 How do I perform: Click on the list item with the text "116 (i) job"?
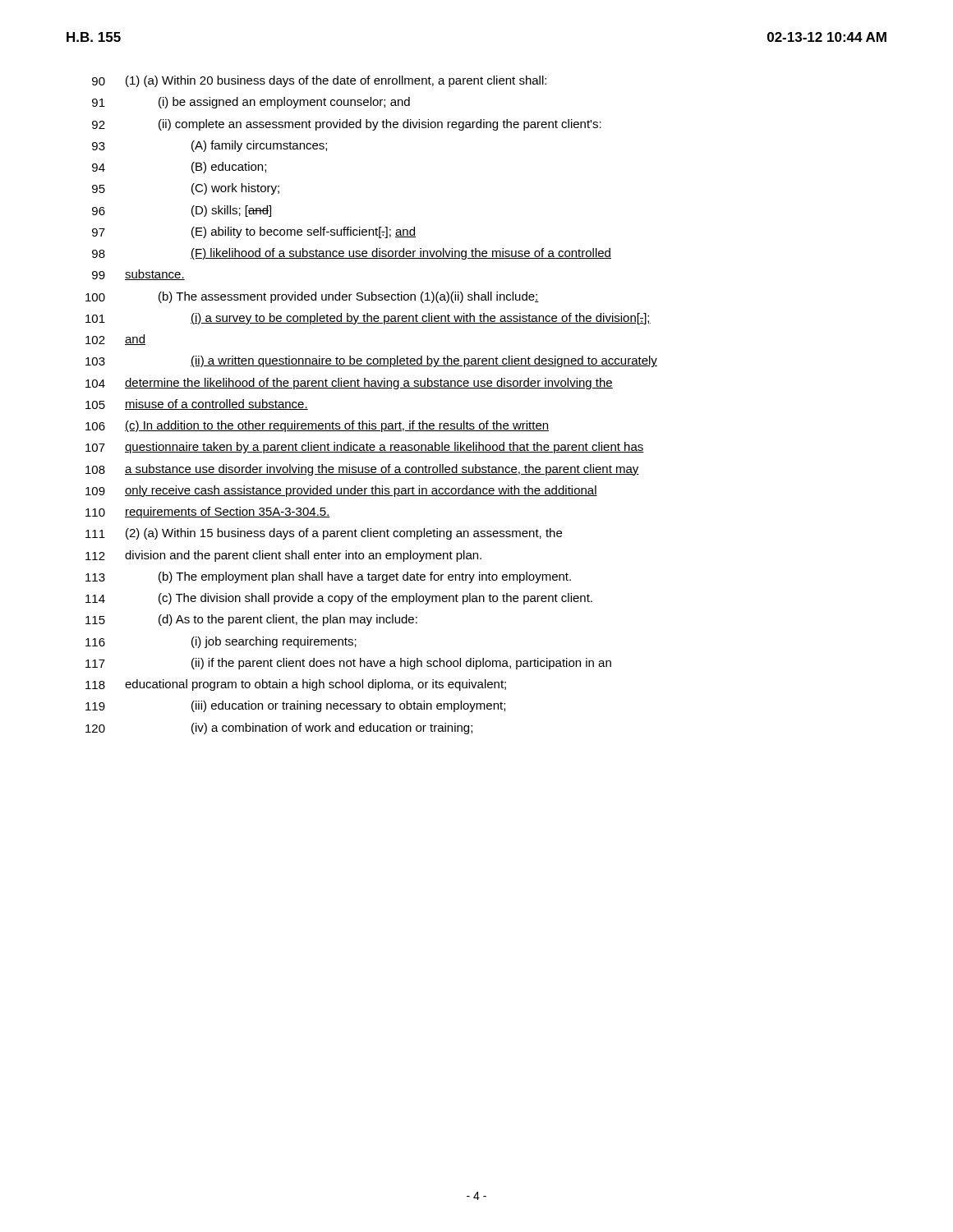221,642
